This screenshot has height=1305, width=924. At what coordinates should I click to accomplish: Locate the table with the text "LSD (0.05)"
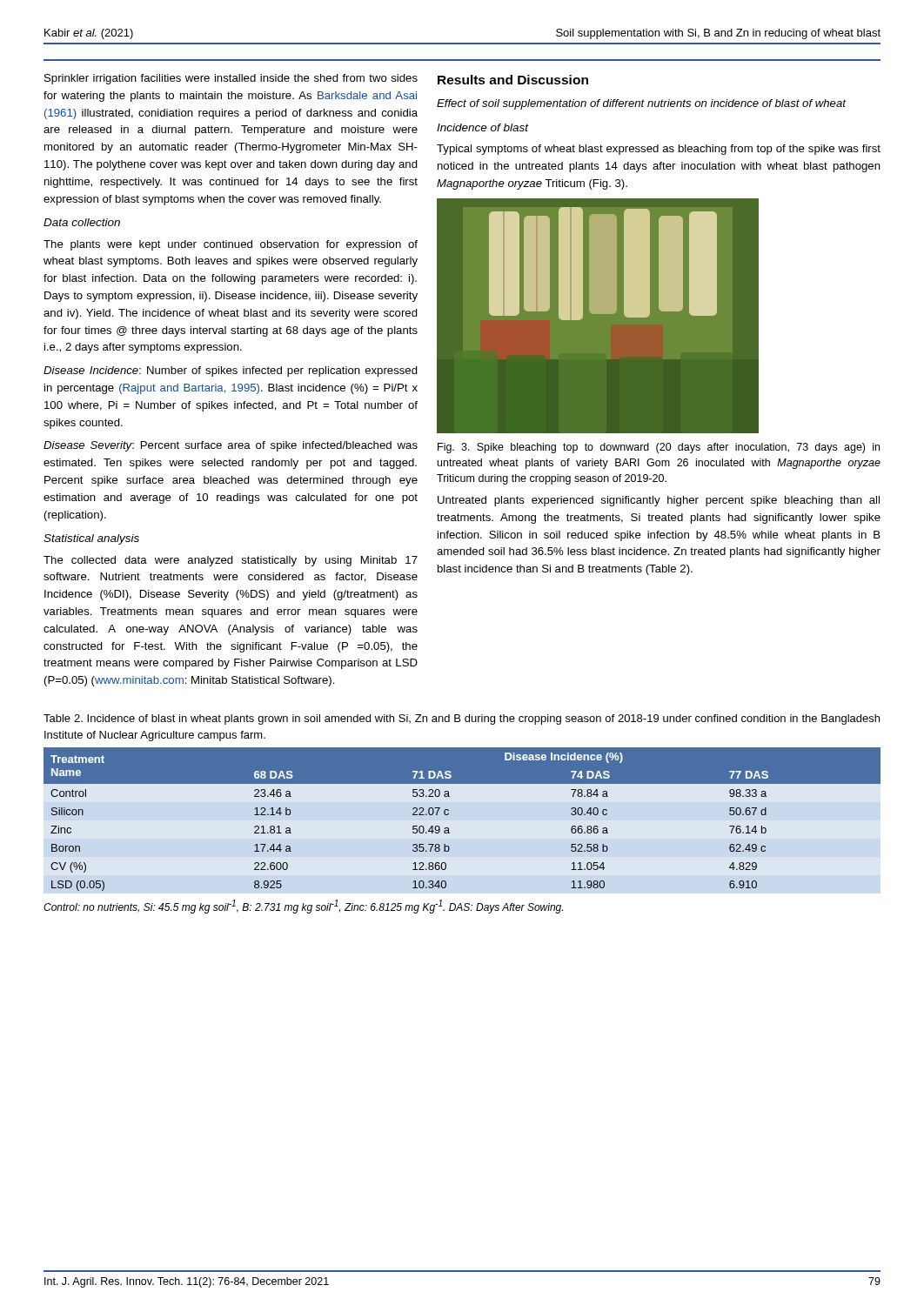[462, 820]
